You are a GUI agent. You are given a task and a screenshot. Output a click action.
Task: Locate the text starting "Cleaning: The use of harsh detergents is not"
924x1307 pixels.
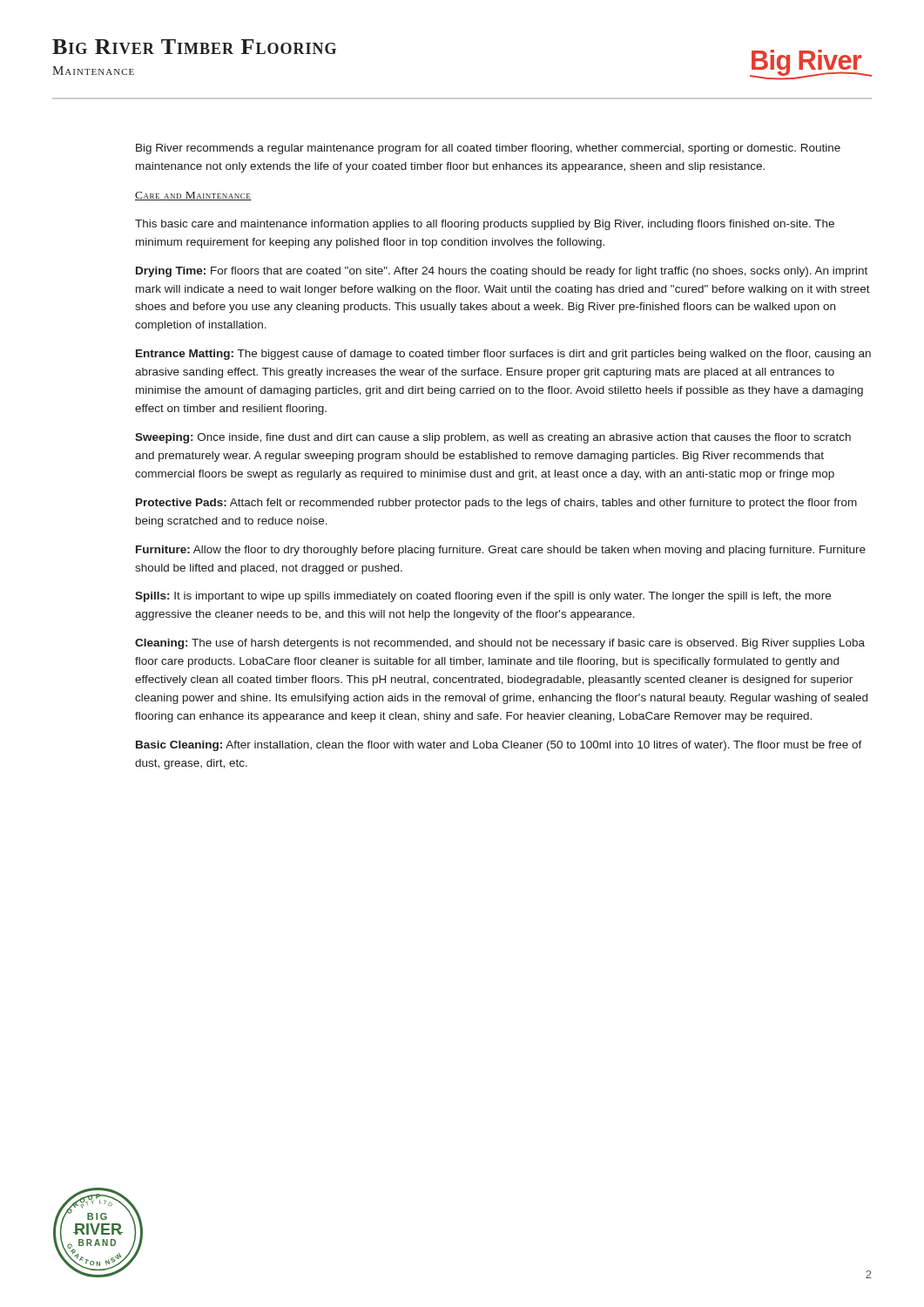pyautogui.click(x=503, y=680)
